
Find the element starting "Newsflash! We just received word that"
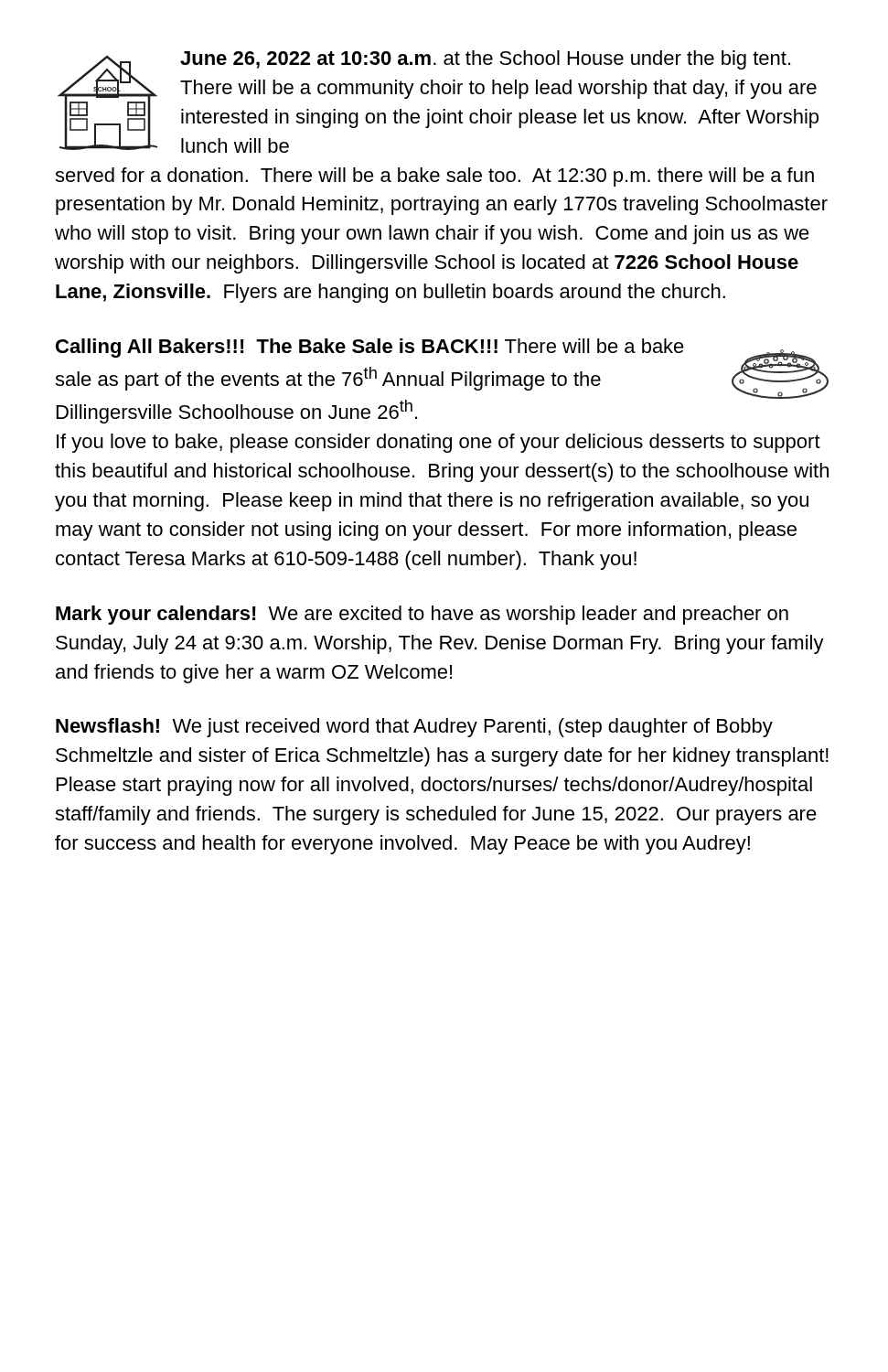444,785
